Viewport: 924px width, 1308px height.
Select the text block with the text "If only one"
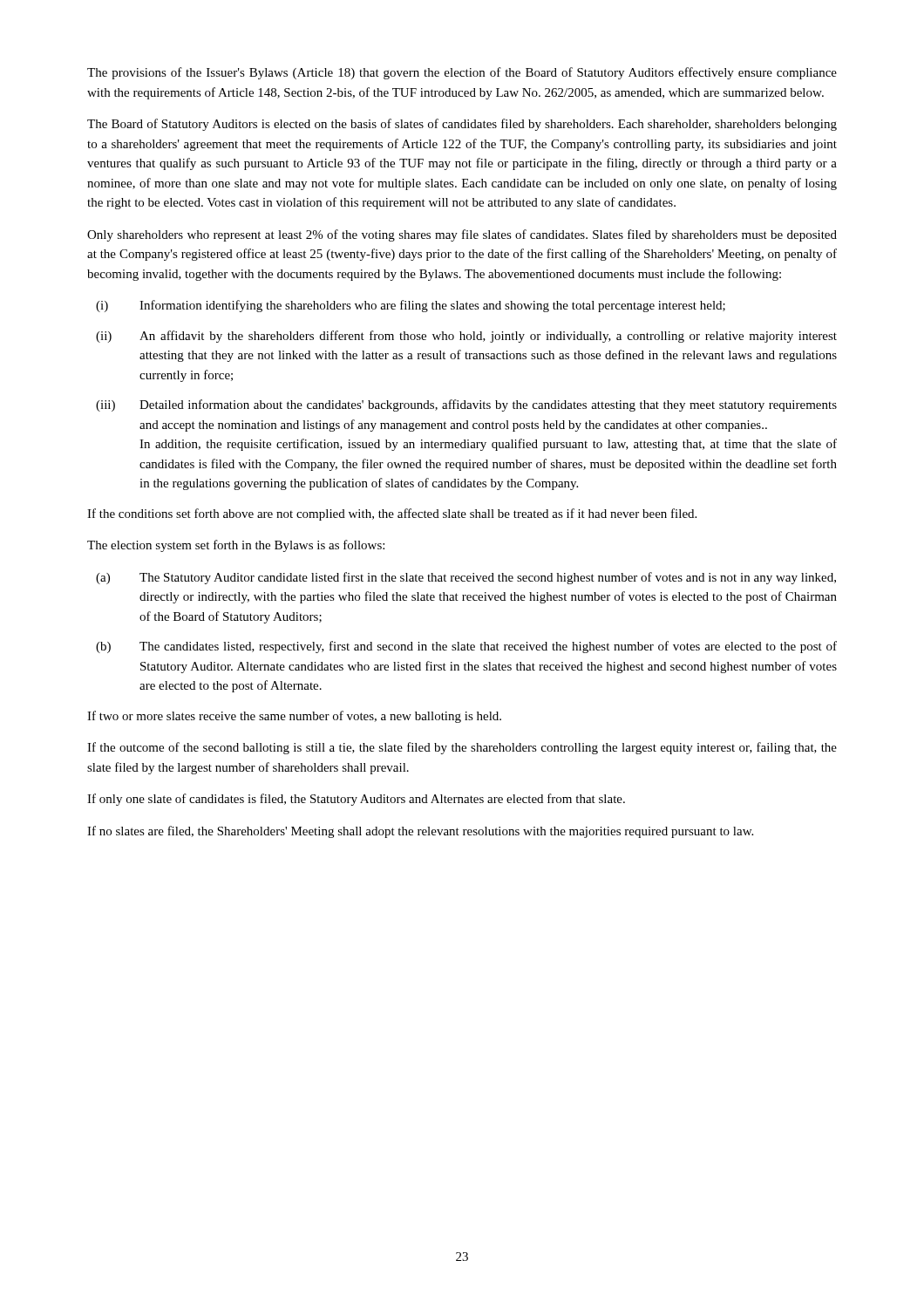(x=356, y=799)
